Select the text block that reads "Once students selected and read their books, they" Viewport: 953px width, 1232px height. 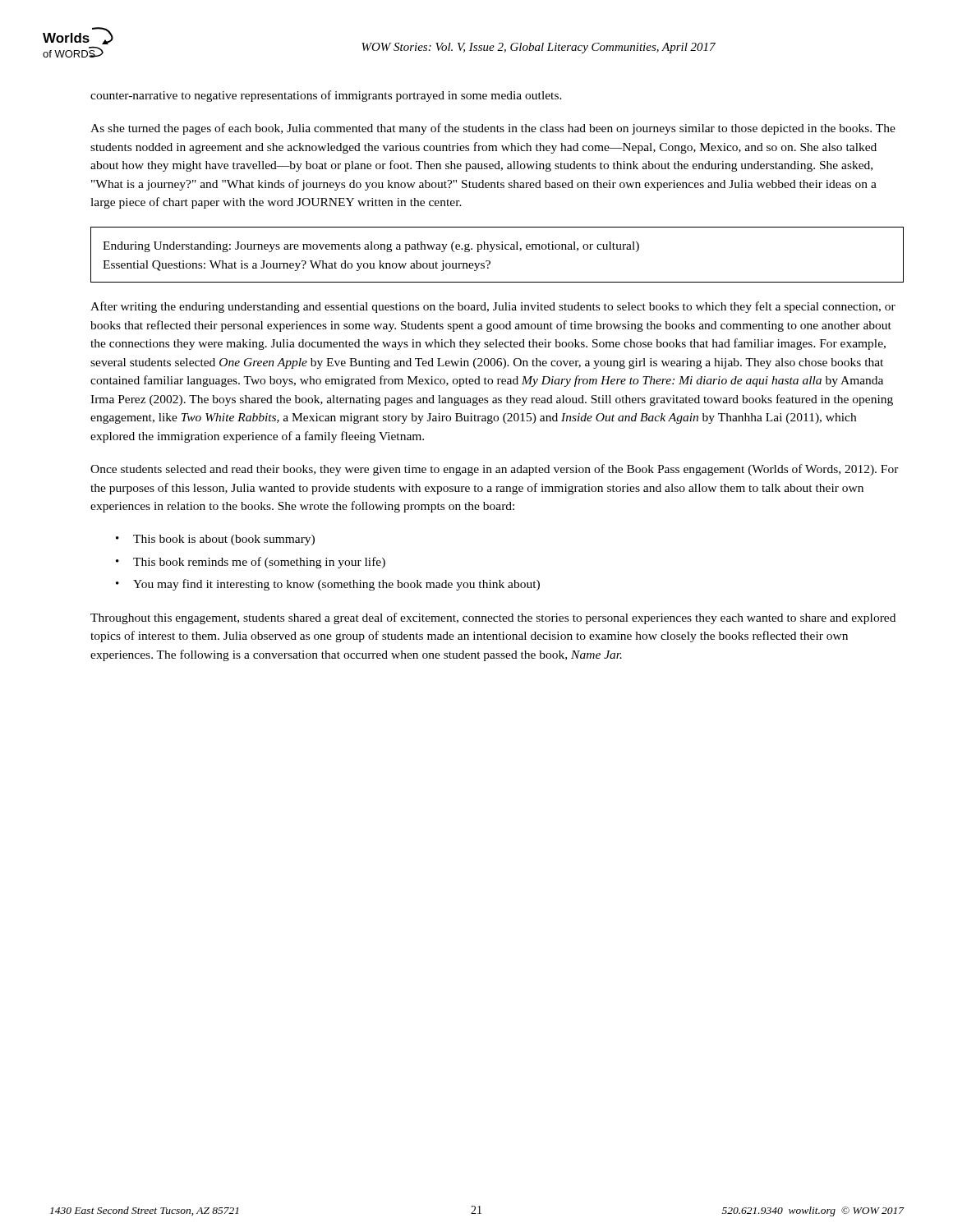pyautogui.click(x=494, y=487)
